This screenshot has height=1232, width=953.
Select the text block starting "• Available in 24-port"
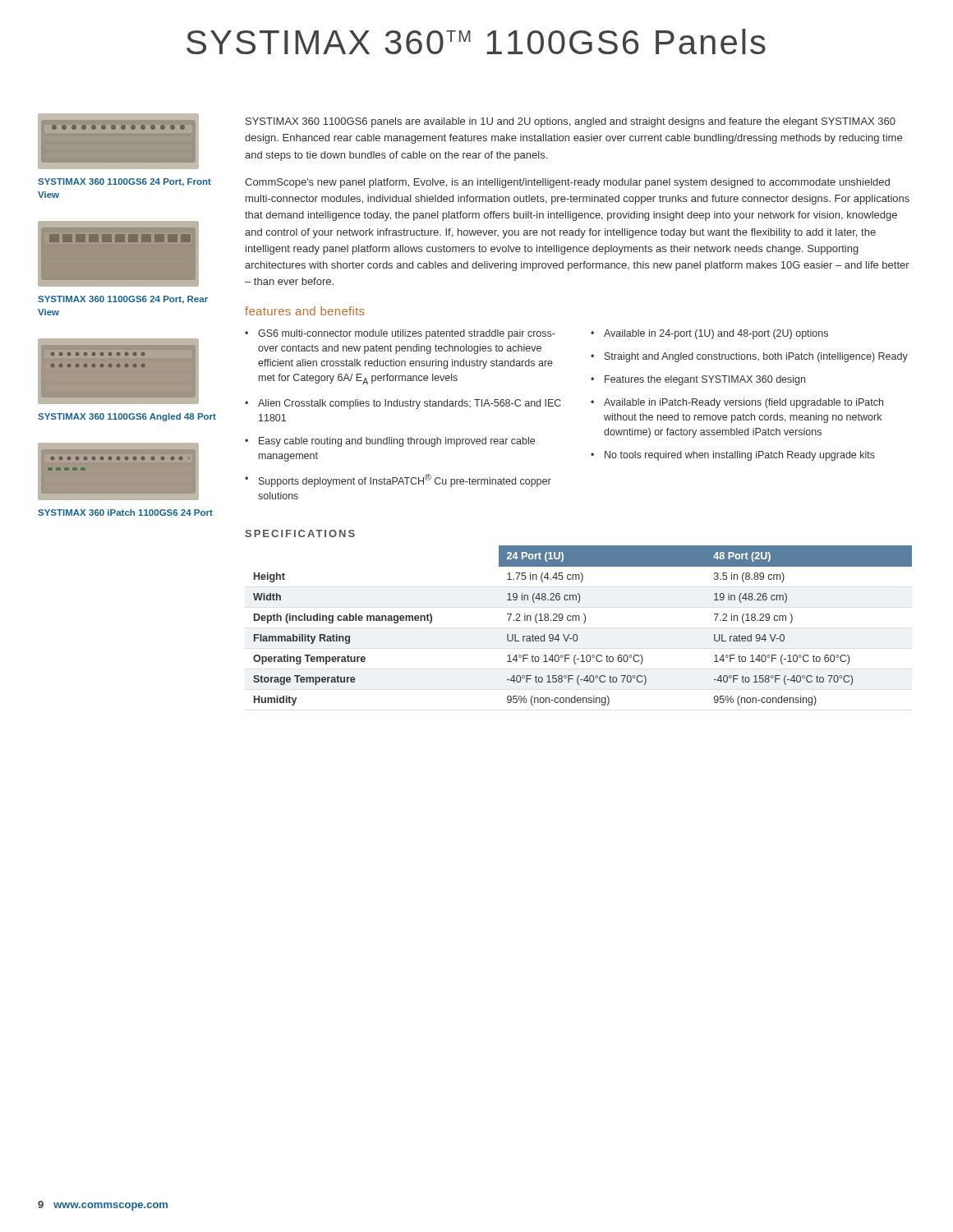coord(710,333)
